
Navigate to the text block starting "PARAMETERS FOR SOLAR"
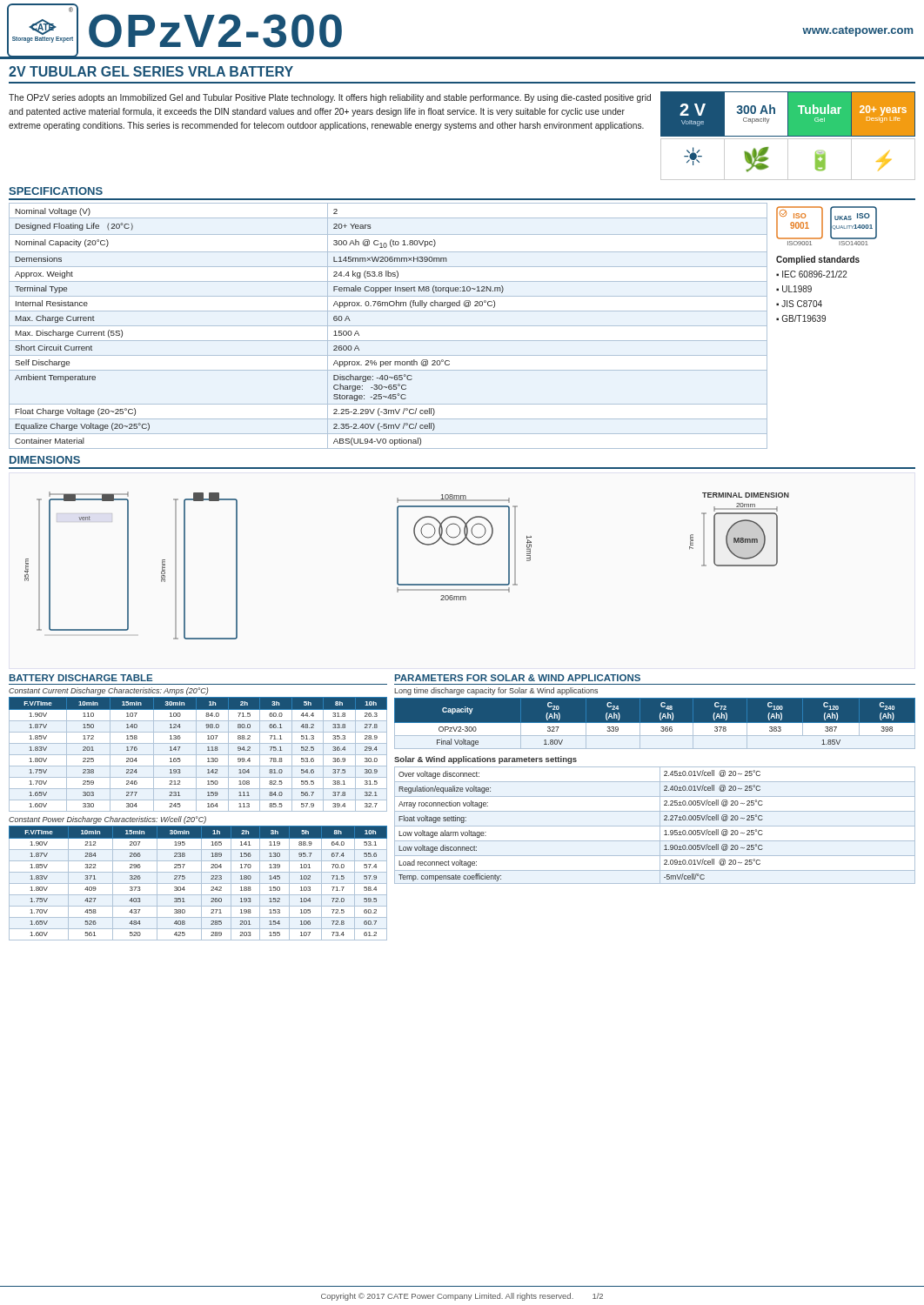[517, 678]
